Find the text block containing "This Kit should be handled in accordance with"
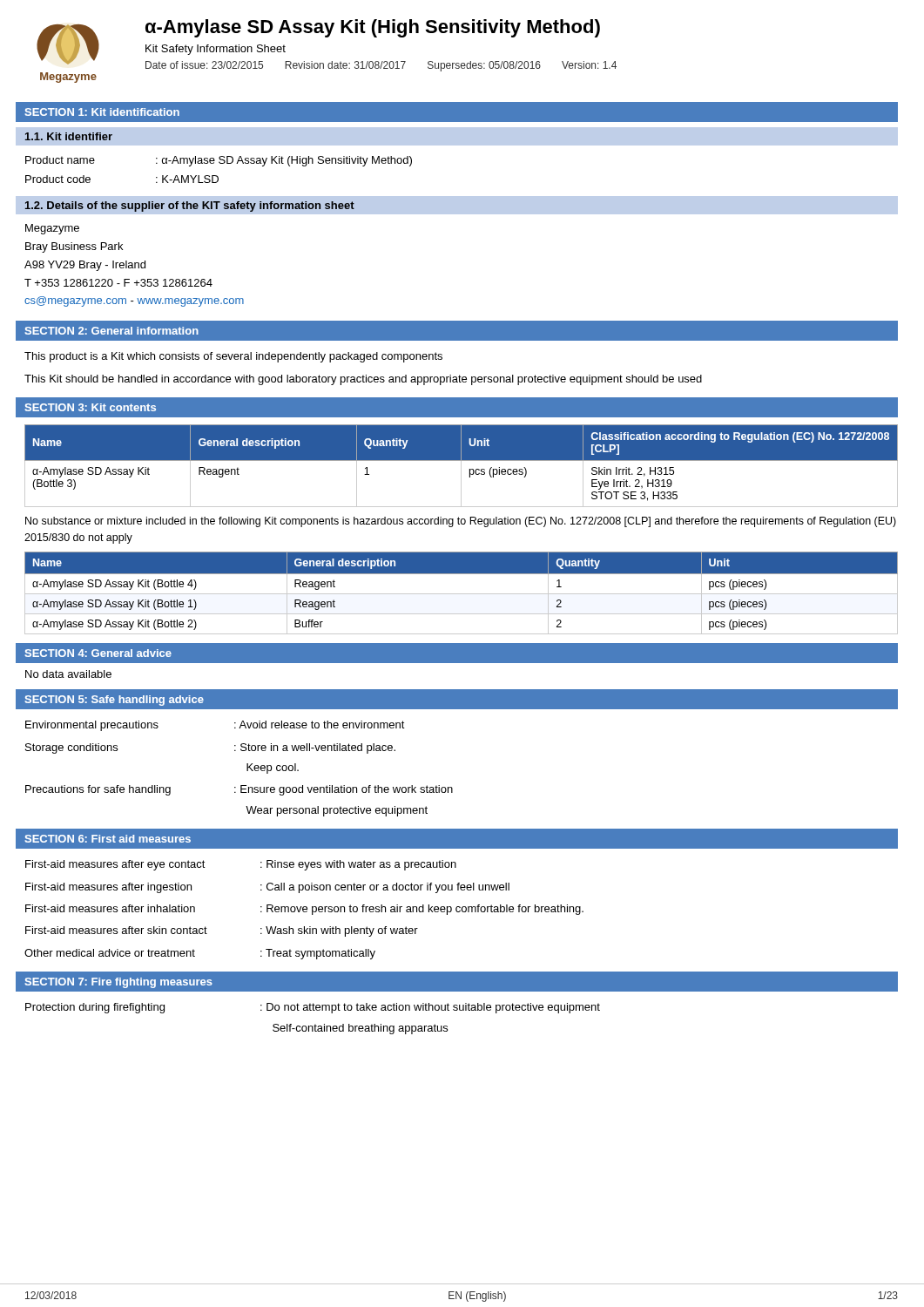 tap(363, 379)
